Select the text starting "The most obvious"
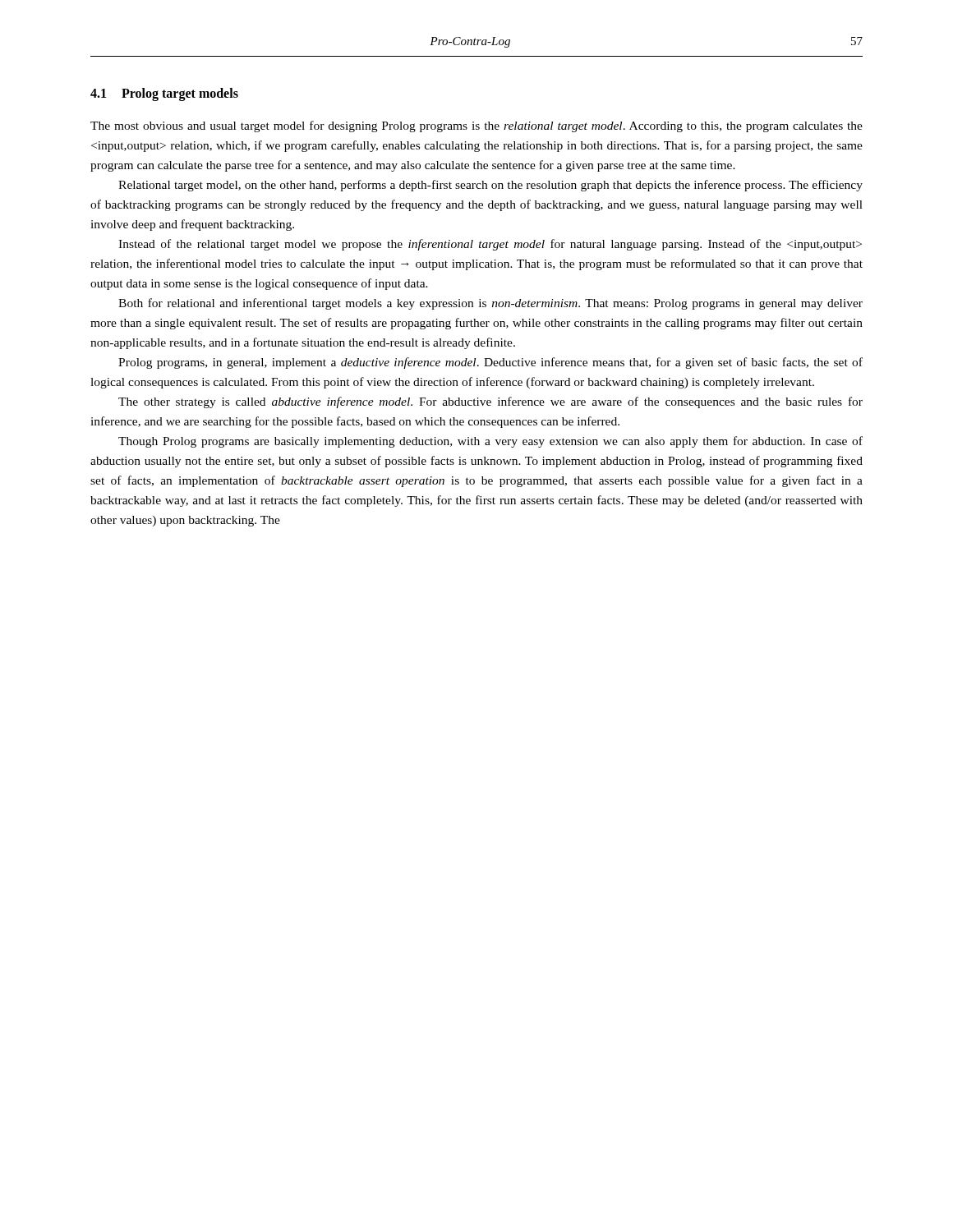Viewport: 953px width, 1232px height. point(476,145)
